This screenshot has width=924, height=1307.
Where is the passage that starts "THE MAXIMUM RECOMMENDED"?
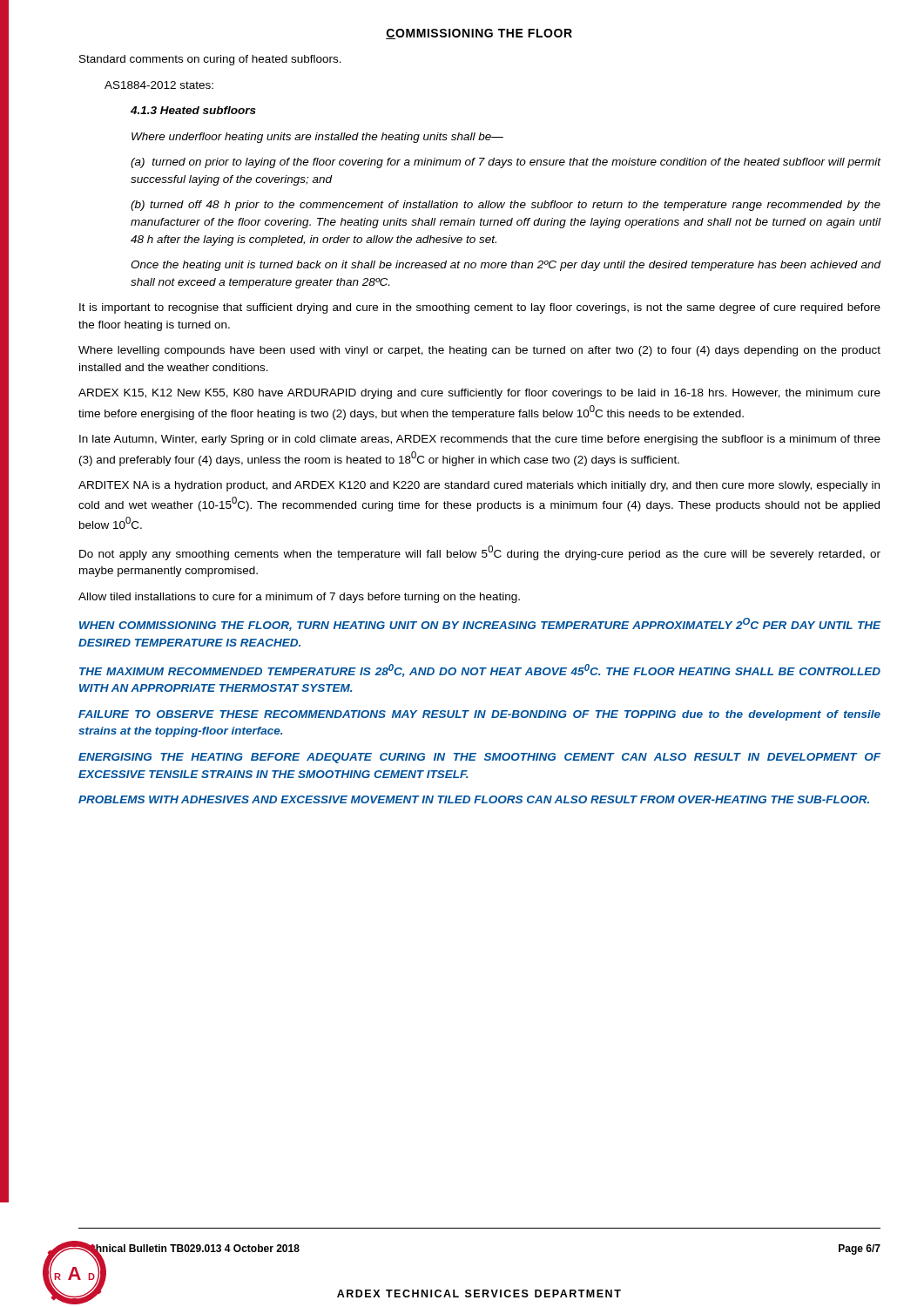[x=479, y=678]
